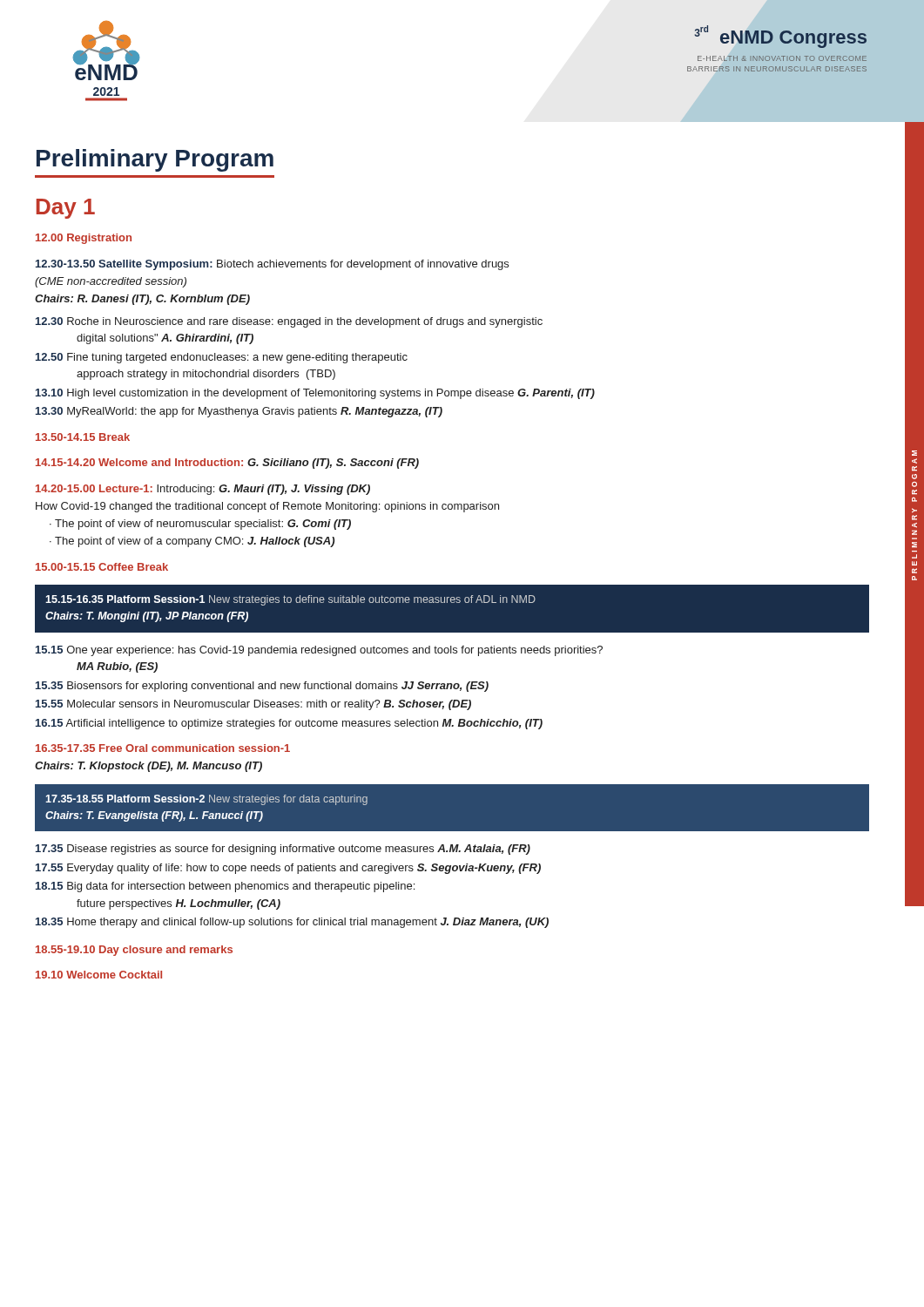Image resolution: width=924 pixels, height=1307 pixels.
Task: Navigate to the element starting "00-15.15 Coffee Break"
Action: click(x=102, y=567)
